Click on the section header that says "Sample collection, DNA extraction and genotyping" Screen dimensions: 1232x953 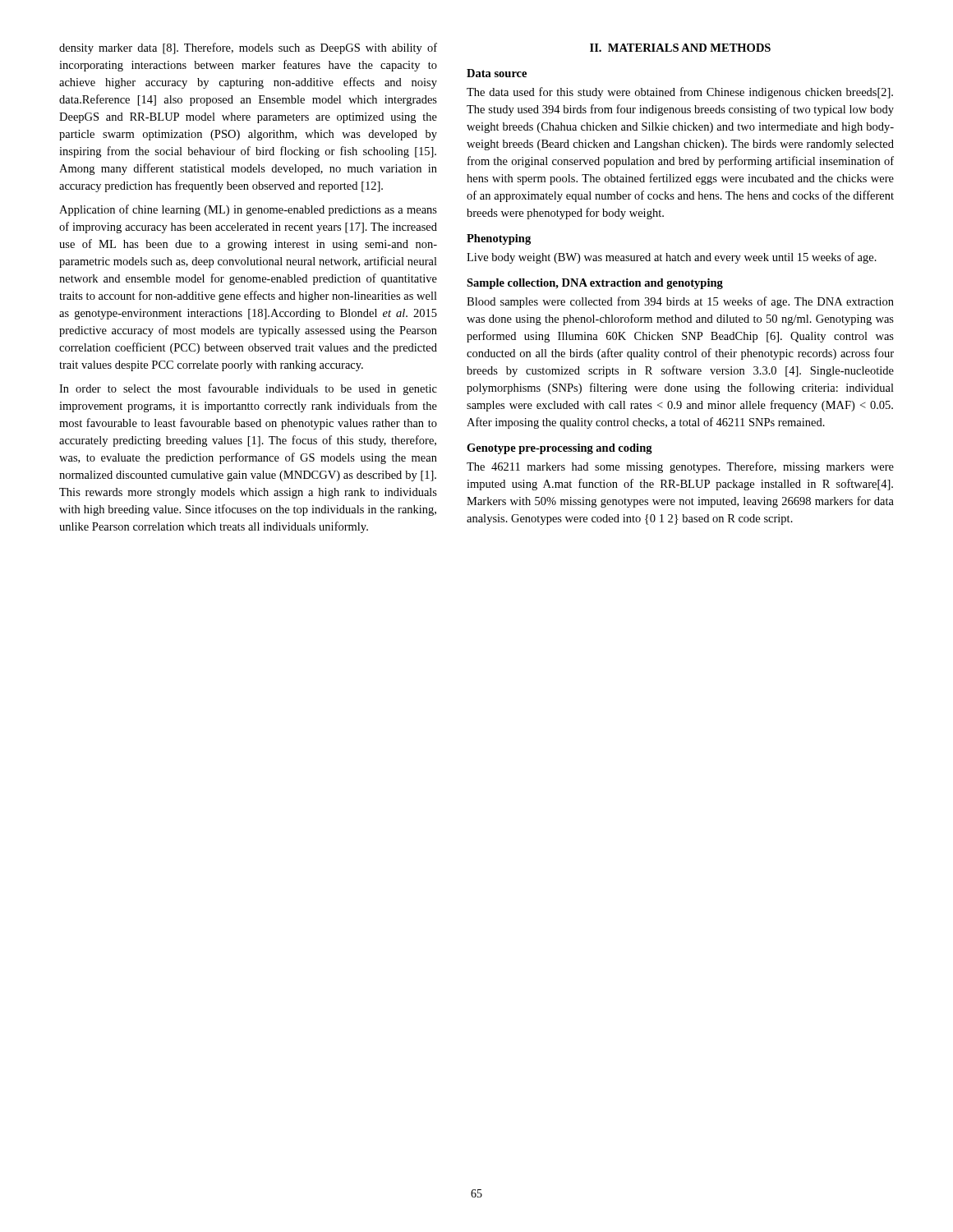click(680, 283)
